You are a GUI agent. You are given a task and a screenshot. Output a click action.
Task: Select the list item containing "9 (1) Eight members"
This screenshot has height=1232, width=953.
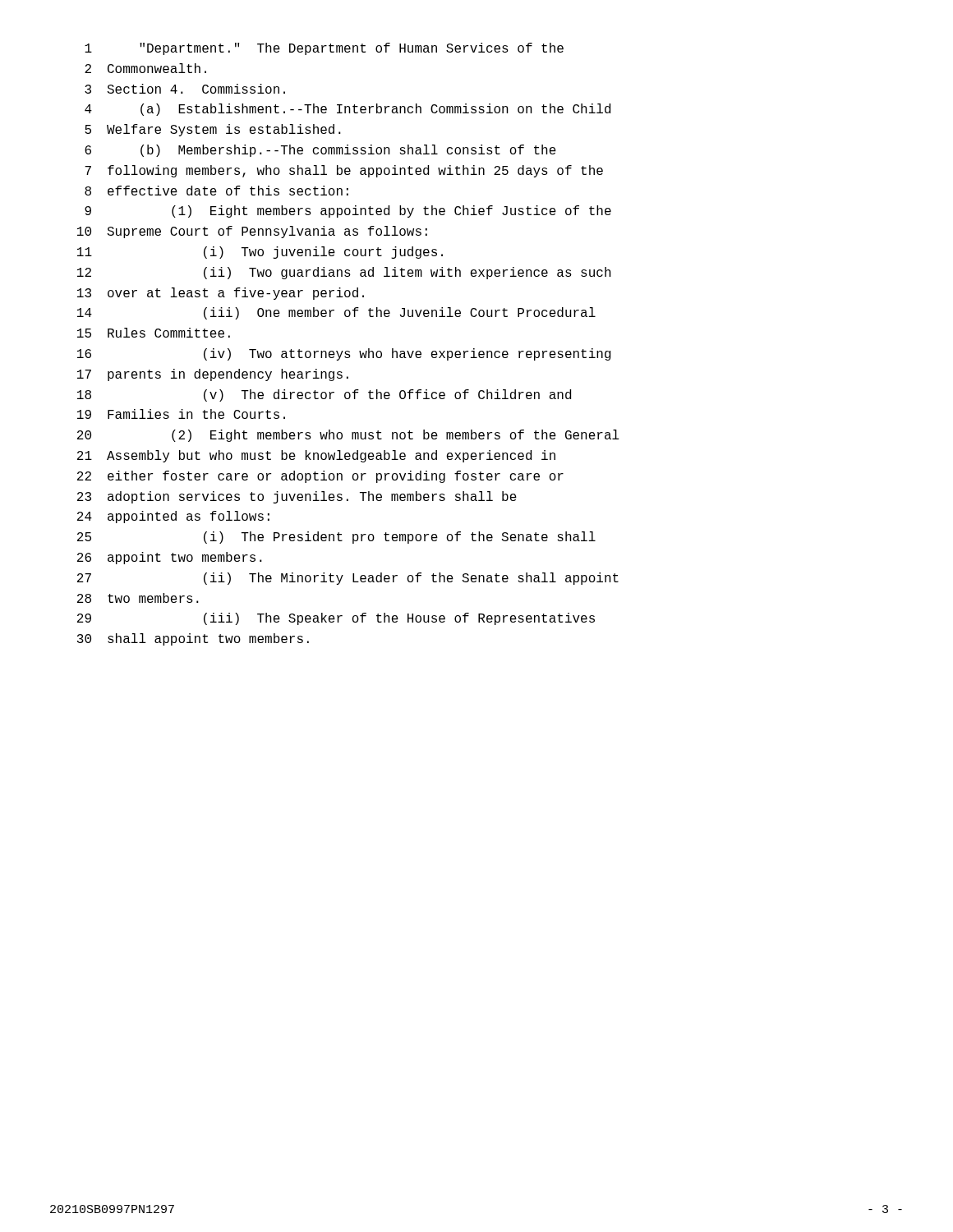pos(330,213)
